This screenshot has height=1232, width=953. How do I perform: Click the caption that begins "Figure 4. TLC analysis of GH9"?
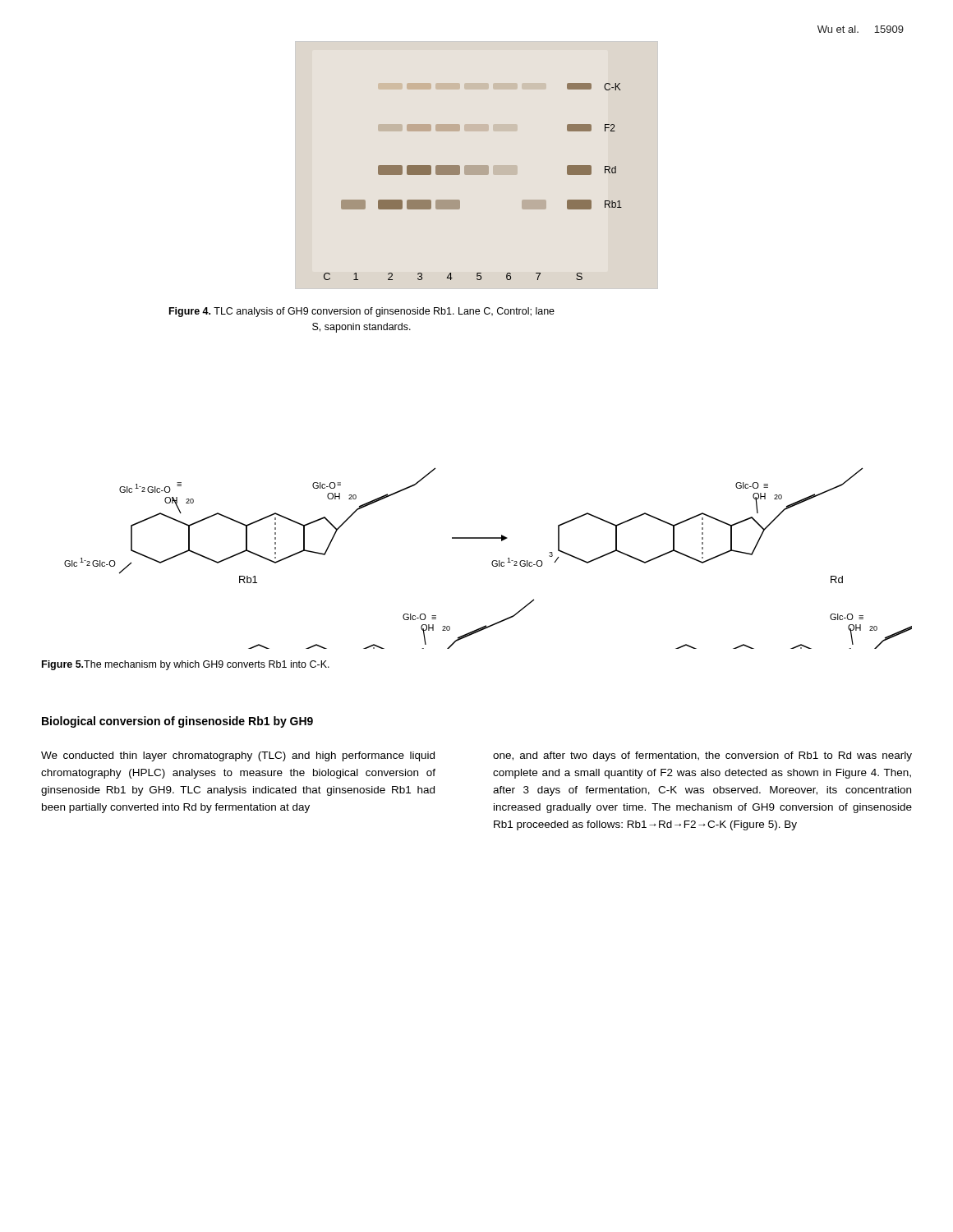point(362,319)
